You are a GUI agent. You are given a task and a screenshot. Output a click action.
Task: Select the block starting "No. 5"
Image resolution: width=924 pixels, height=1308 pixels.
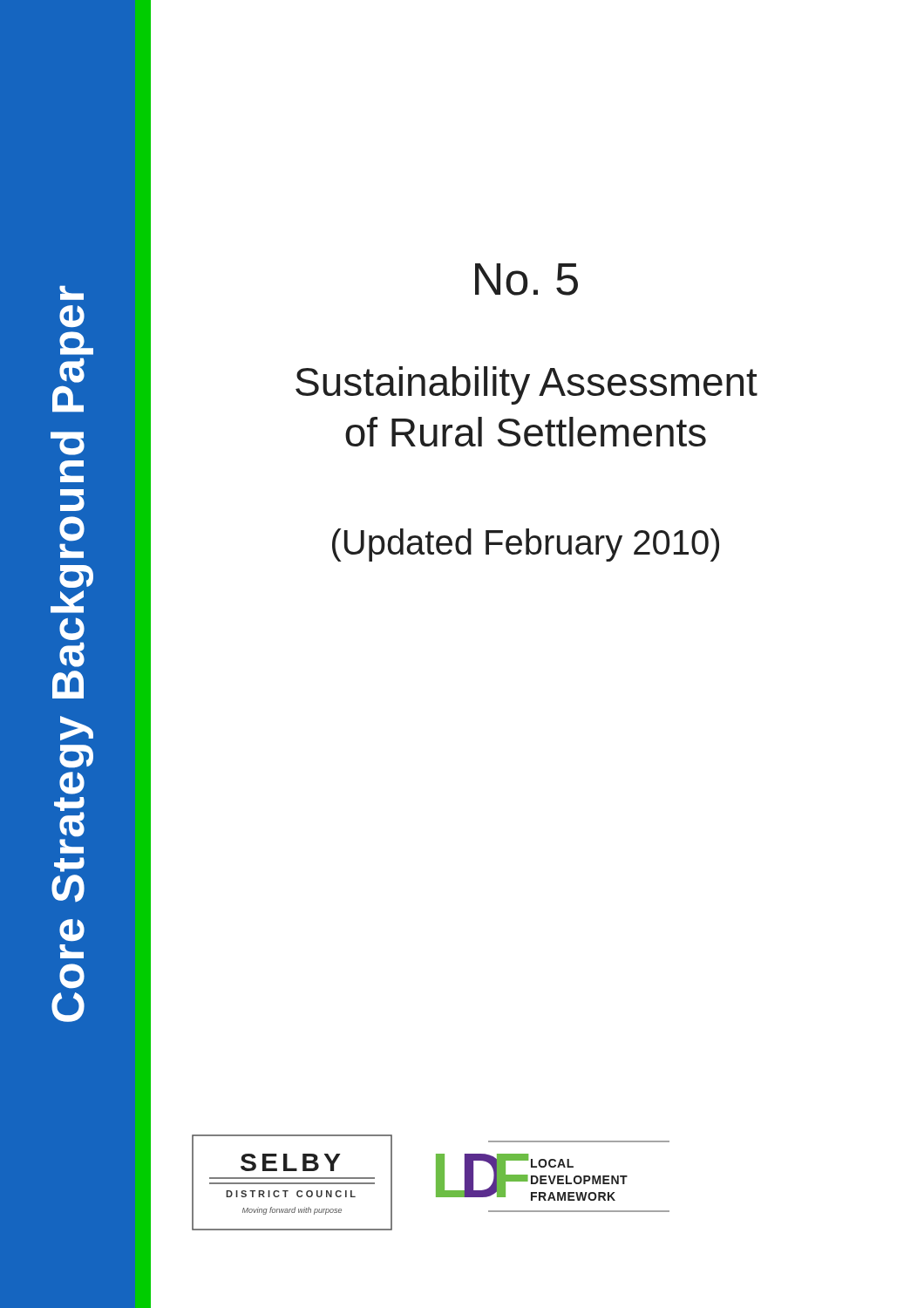526,279
